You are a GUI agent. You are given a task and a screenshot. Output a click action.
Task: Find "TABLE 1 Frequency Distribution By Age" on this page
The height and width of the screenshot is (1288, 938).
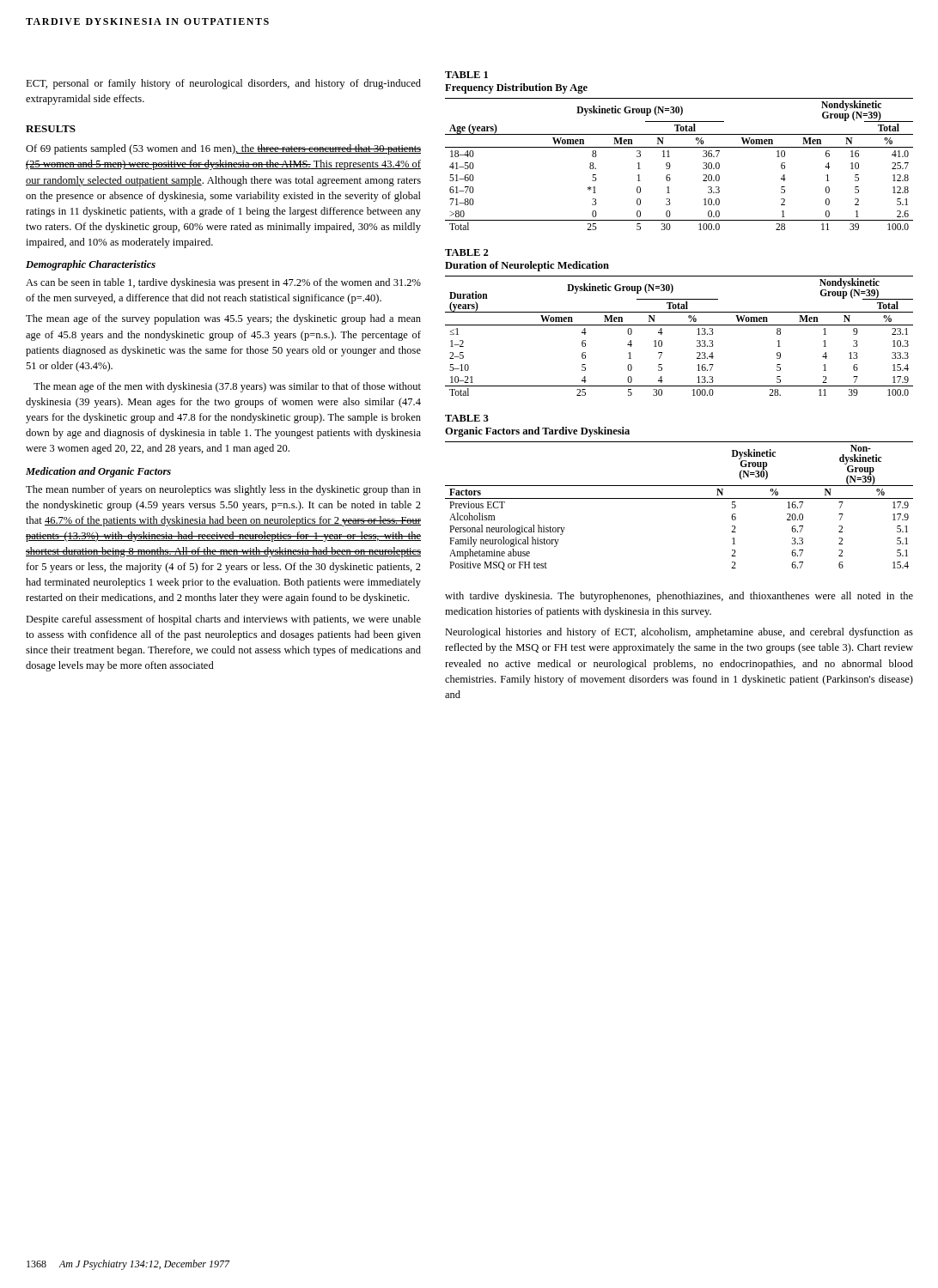[516, 81]
